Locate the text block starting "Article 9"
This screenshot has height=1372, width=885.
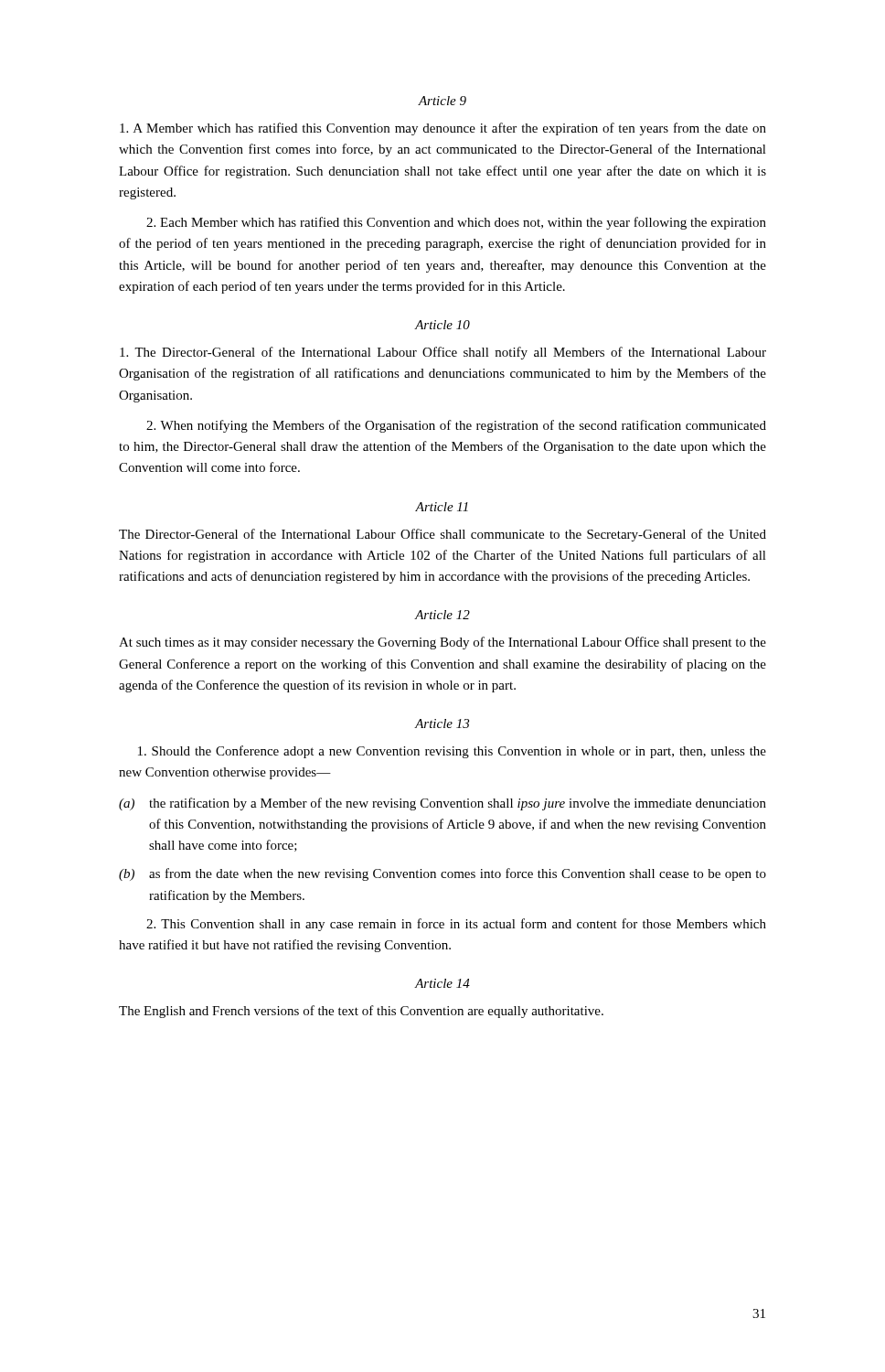442,101
